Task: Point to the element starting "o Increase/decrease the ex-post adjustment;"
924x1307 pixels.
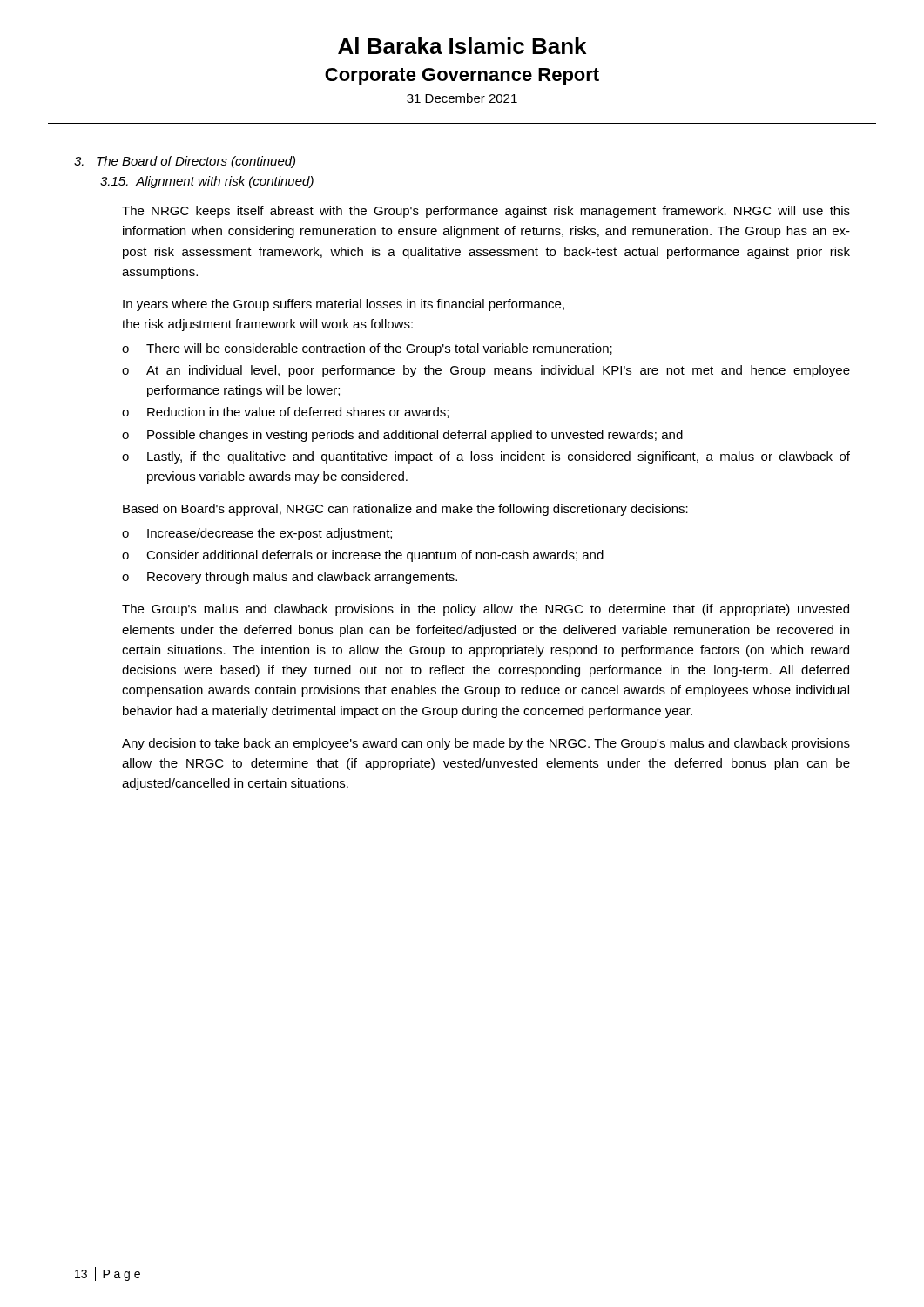Action: point(257,534)
